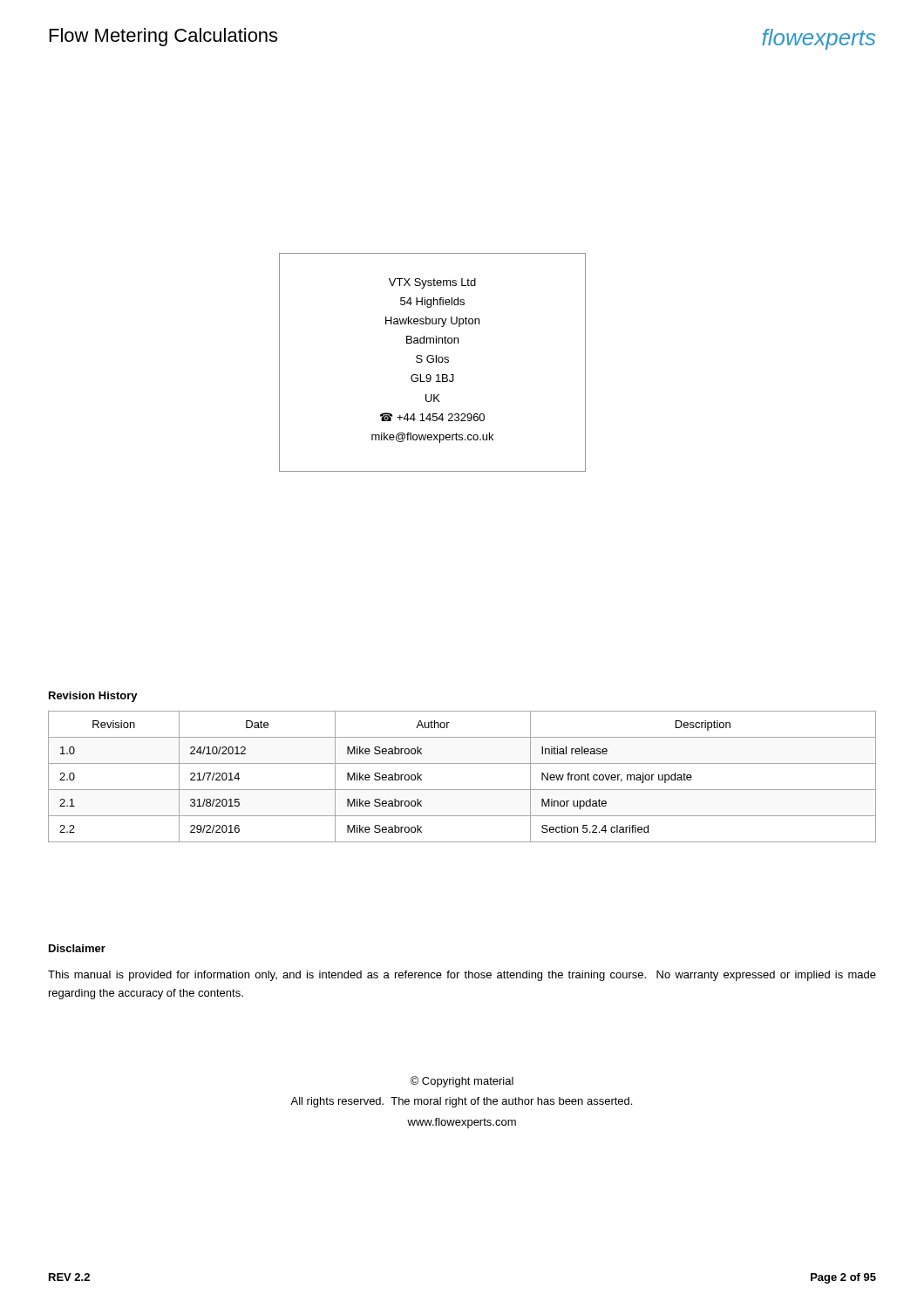
Task: Navigate to the region starting "© Copyright material"
Action: coord(462,1101)
